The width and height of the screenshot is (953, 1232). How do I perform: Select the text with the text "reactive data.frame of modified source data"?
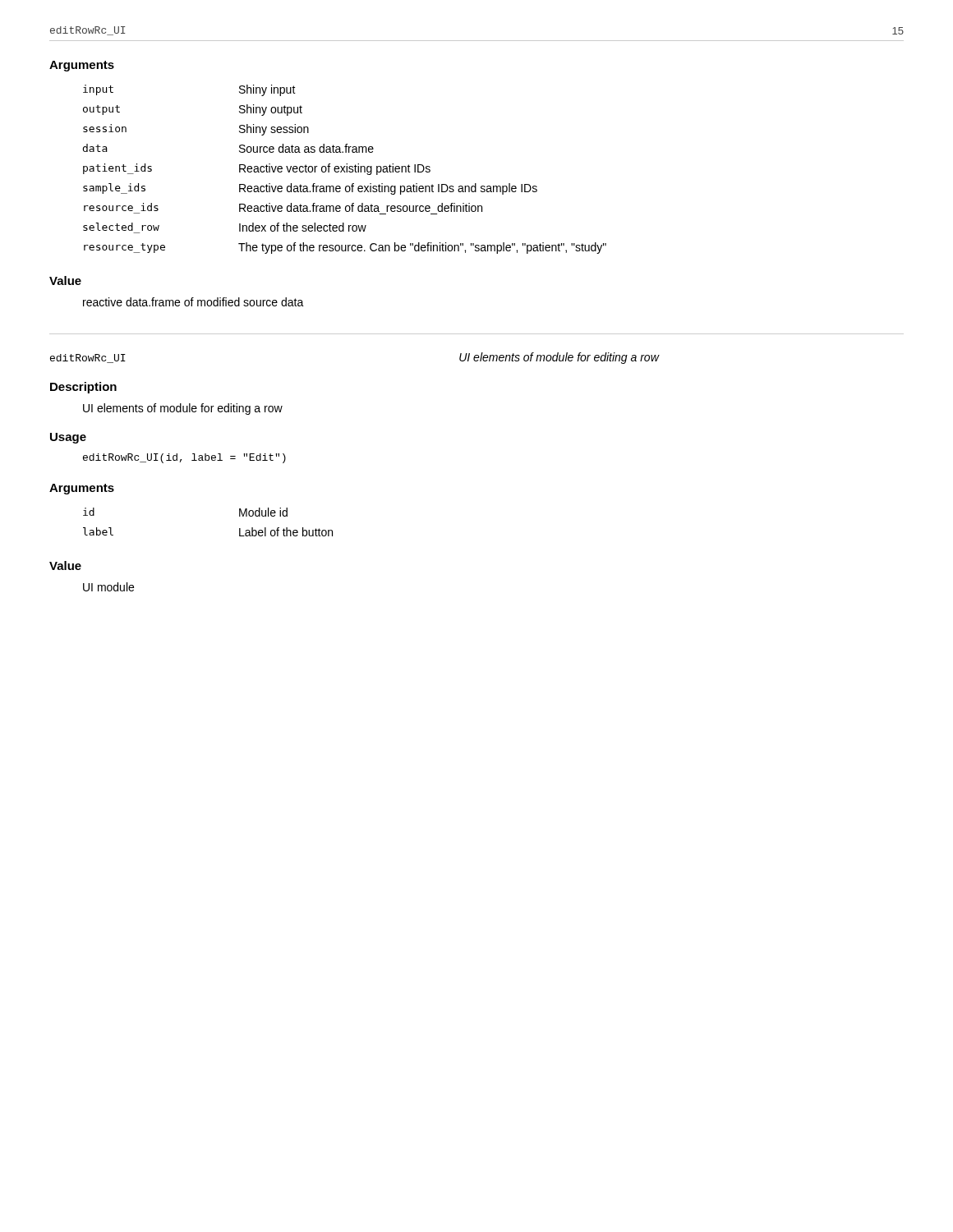click(x=193, y=302)
